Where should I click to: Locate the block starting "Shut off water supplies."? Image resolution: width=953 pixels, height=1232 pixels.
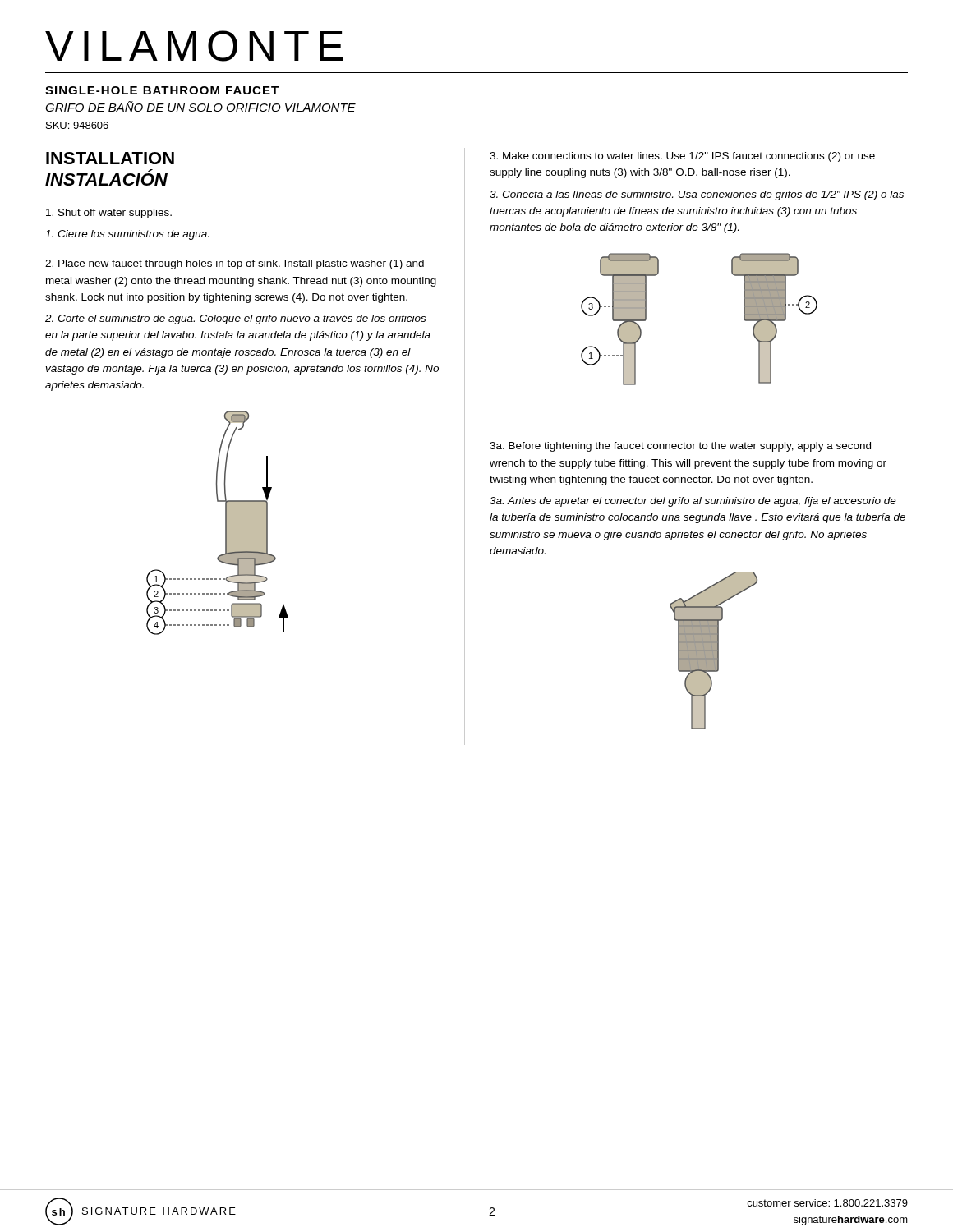tap(109, 214)
